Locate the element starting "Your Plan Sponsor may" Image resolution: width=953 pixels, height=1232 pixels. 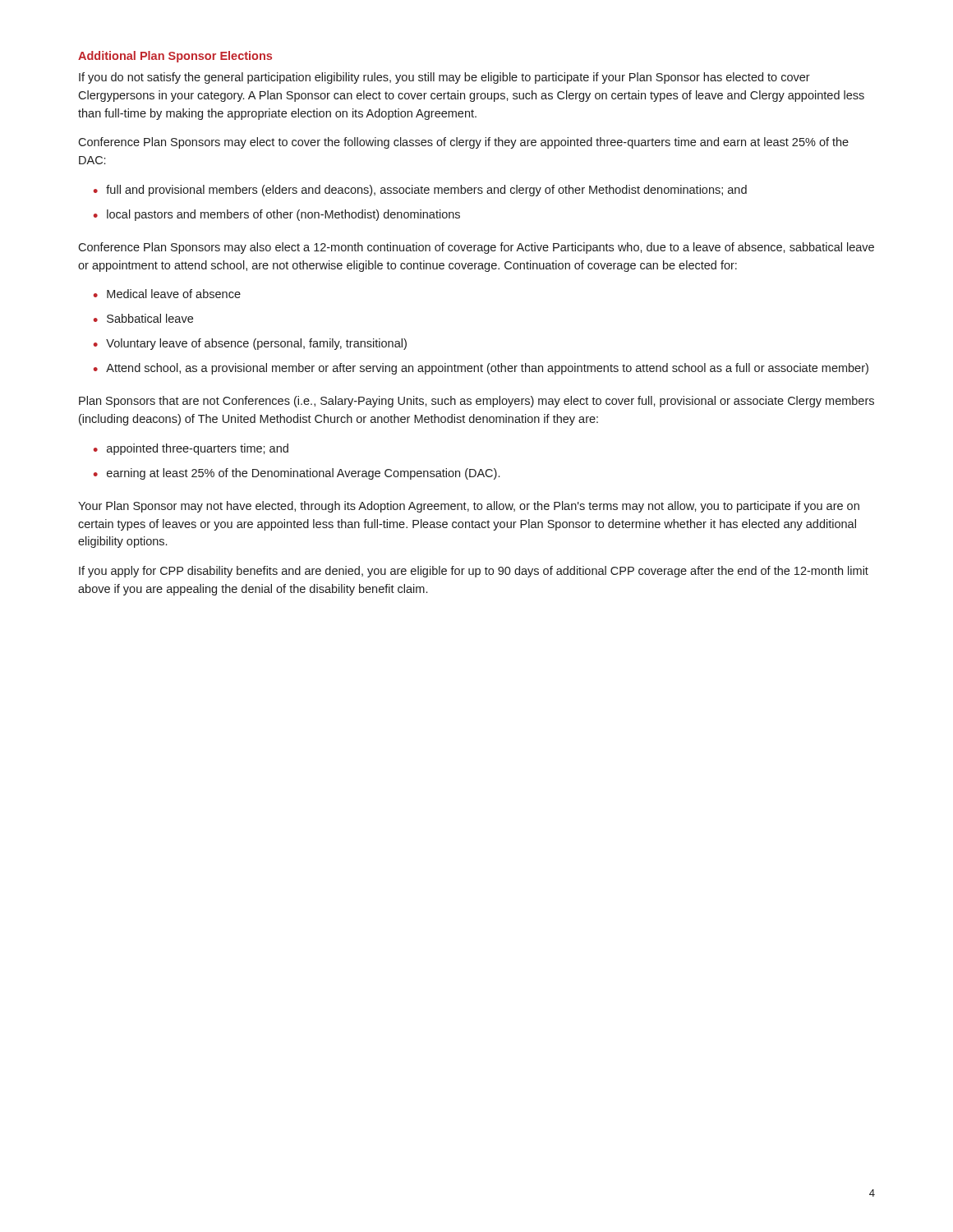click(x=469, y=524)
